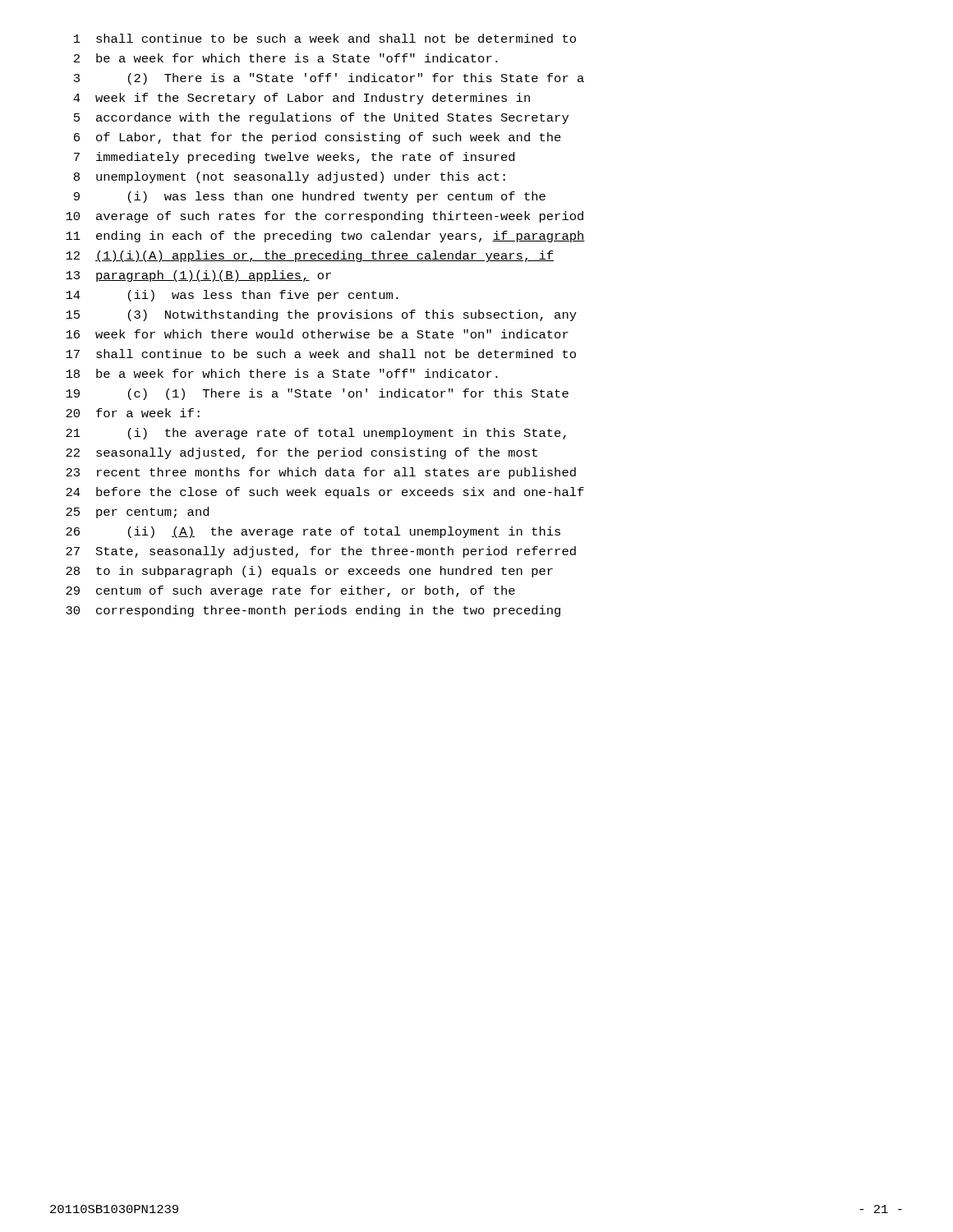Viewport: 953px width, 1232px height.
Task: Select the region starting "4 week if the Secretary"
Action: pos(290,99)
